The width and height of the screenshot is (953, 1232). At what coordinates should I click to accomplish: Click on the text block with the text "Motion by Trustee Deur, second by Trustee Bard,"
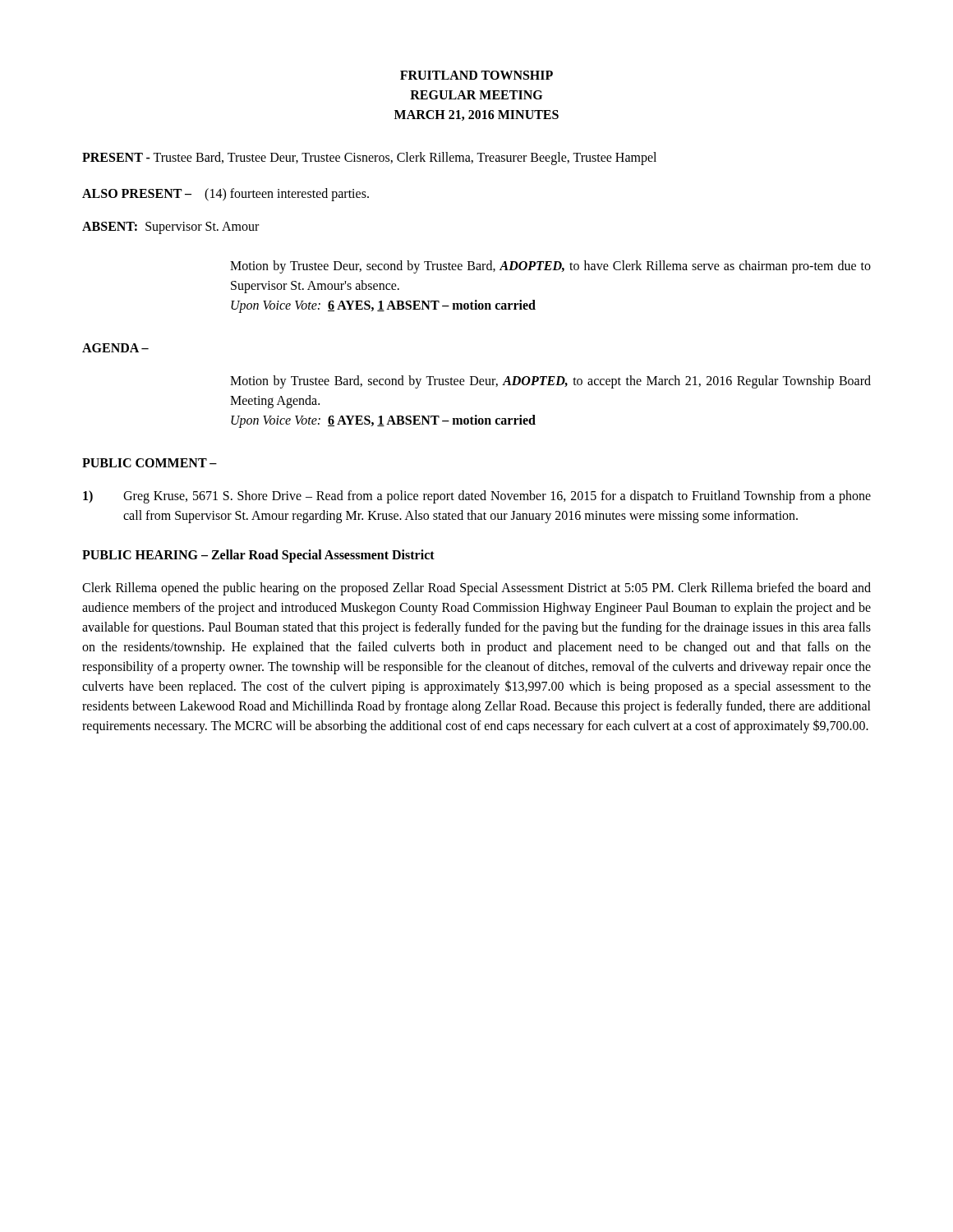(550, 267)
